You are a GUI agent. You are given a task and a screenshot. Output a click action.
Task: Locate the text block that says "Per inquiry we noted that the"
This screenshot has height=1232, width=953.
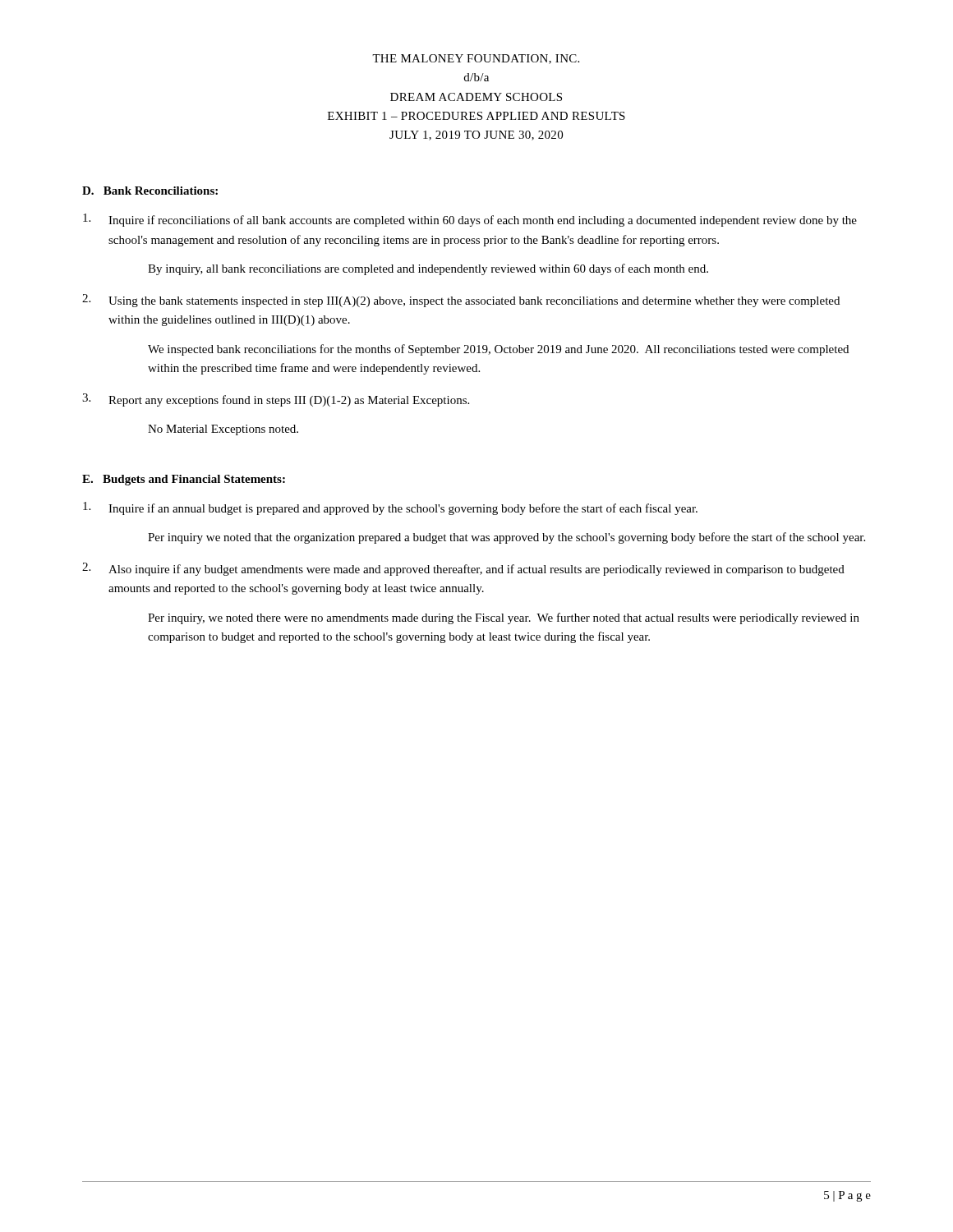507,537
